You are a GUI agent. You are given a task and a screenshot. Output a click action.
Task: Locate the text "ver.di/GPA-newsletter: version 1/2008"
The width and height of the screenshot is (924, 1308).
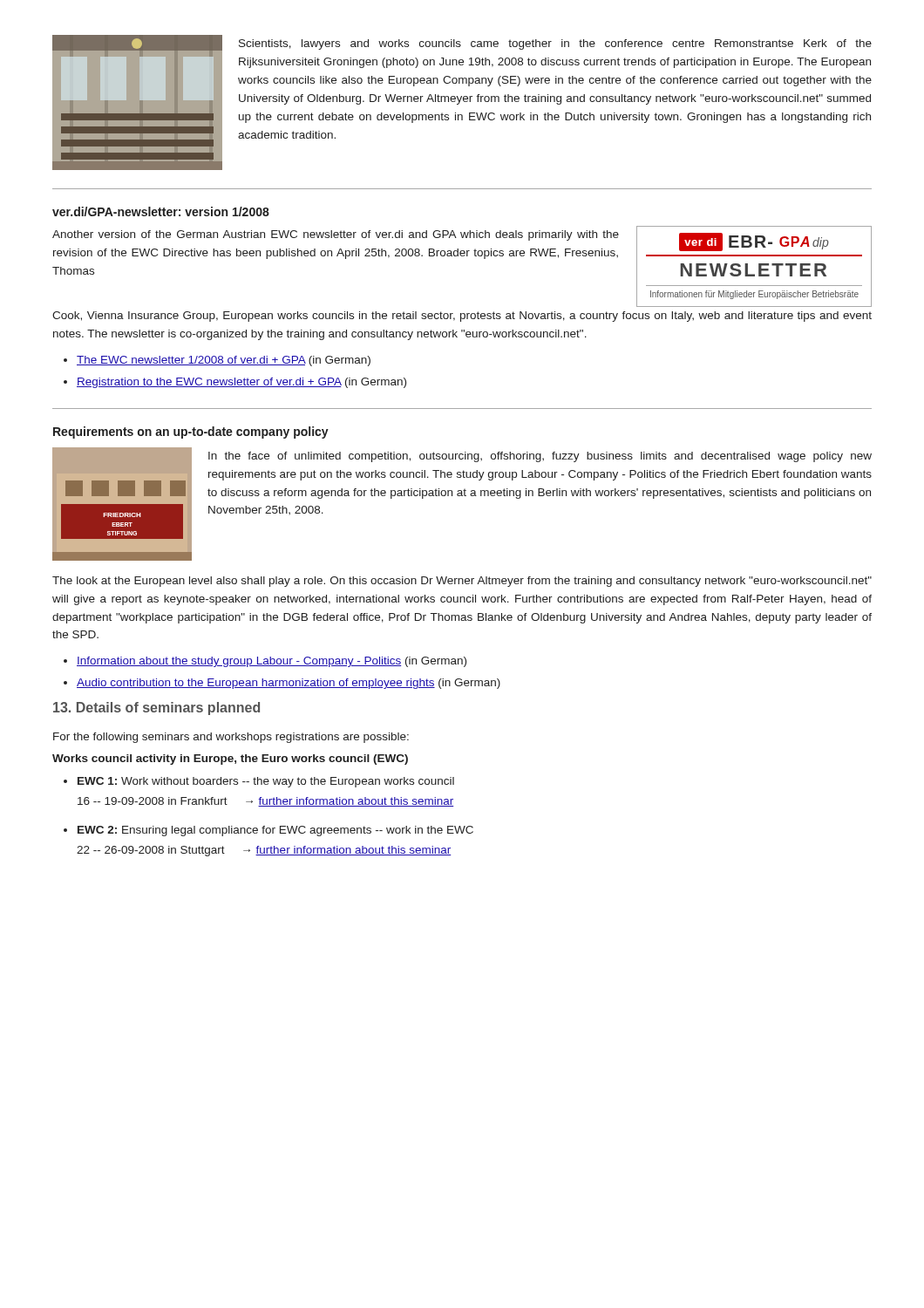(161, 212)
